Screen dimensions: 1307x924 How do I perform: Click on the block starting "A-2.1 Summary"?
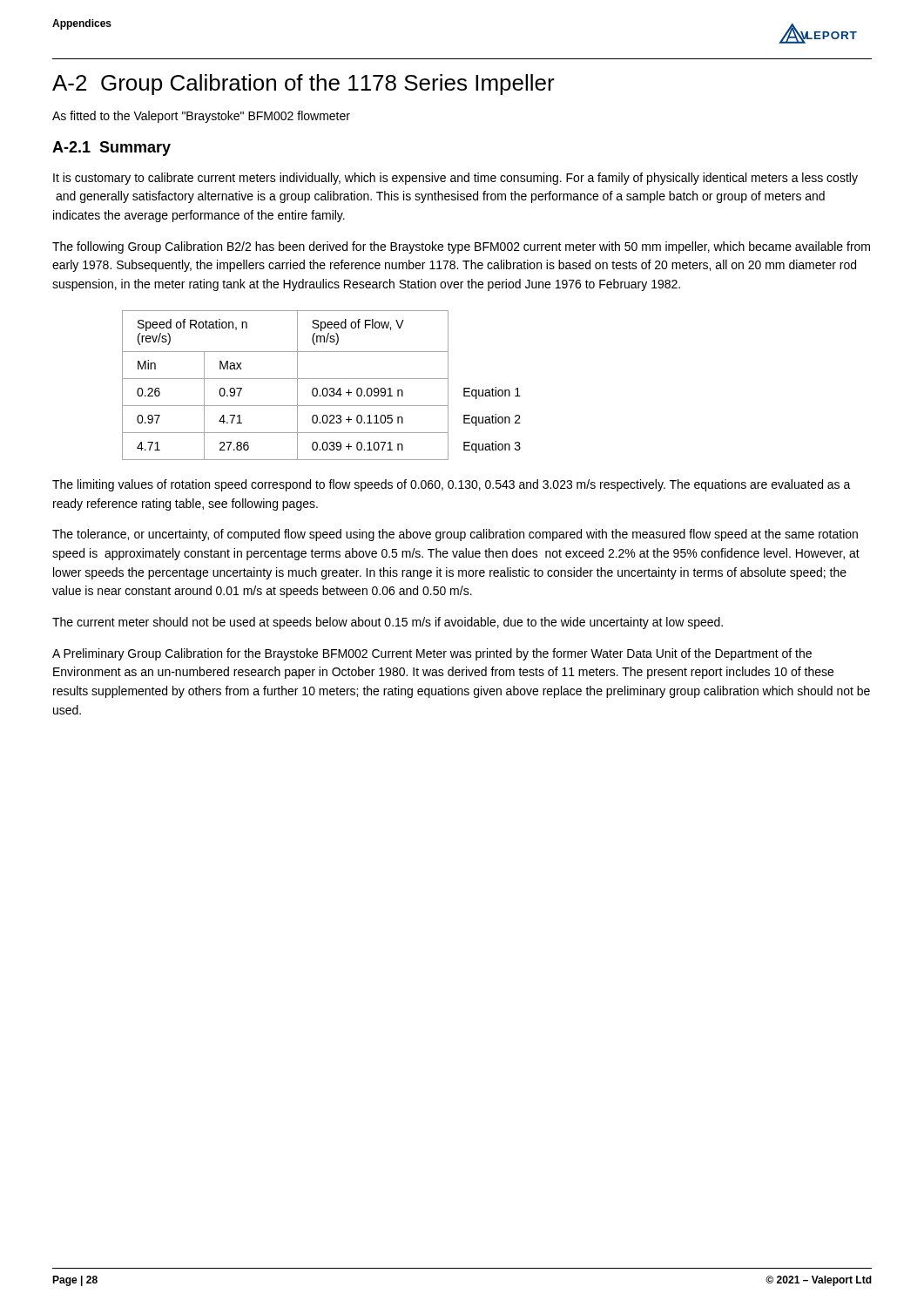[x=111, y=149]
